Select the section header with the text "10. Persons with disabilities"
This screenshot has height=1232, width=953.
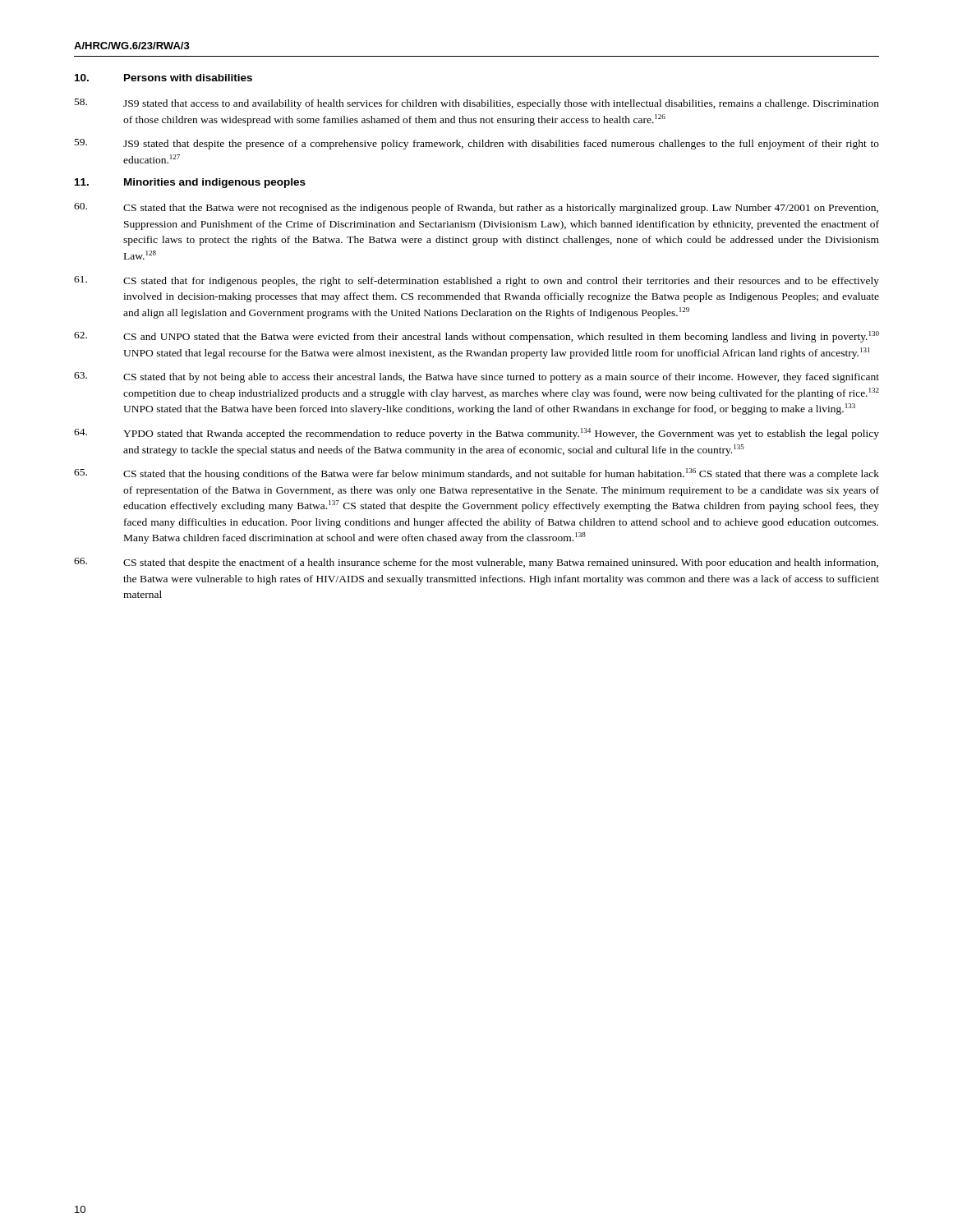pyautogui.click(x=163, y=78)
